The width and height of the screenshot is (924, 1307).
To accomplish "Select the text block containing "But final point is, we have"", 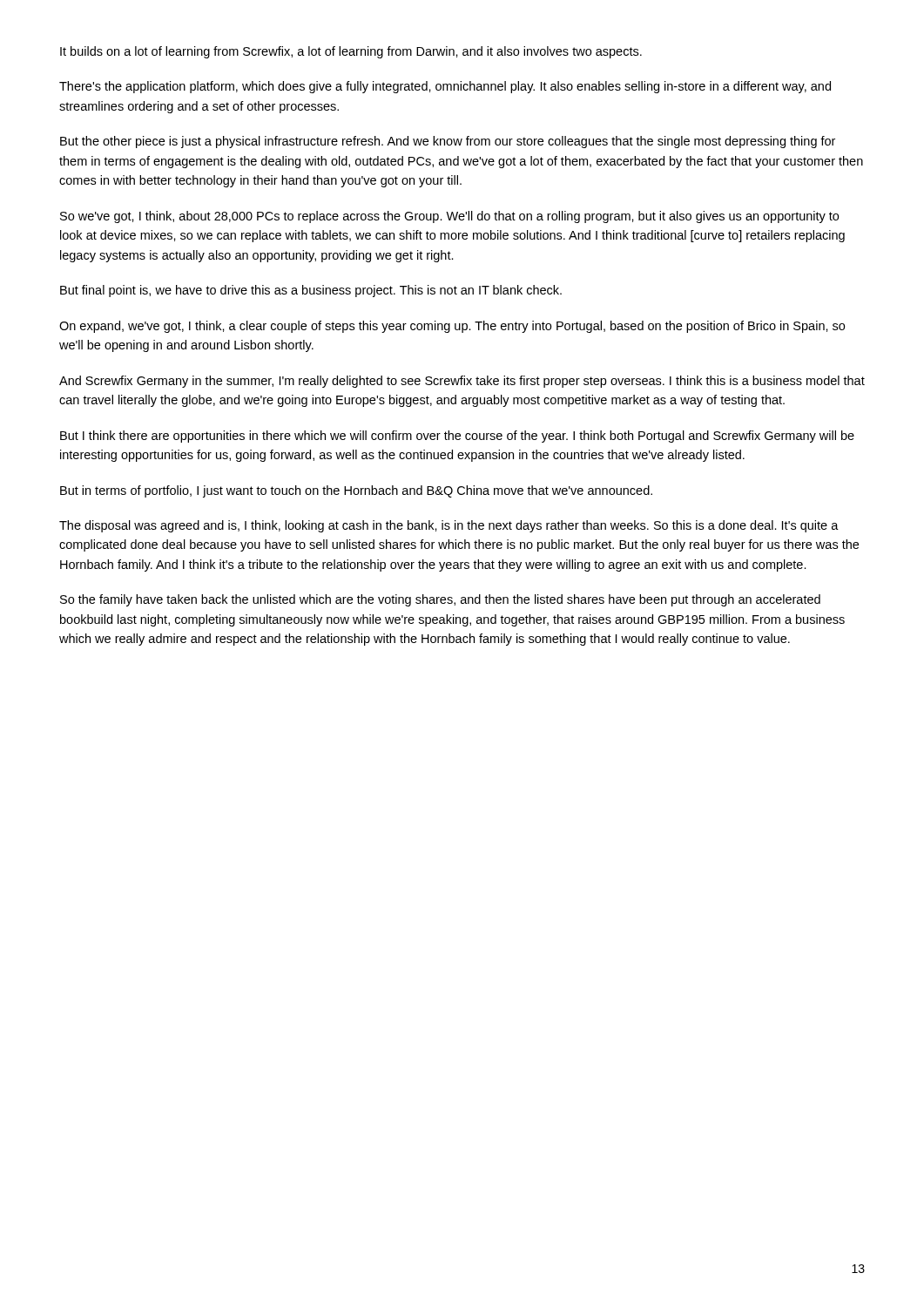I will pyautogui.click(x=311, y=290).
